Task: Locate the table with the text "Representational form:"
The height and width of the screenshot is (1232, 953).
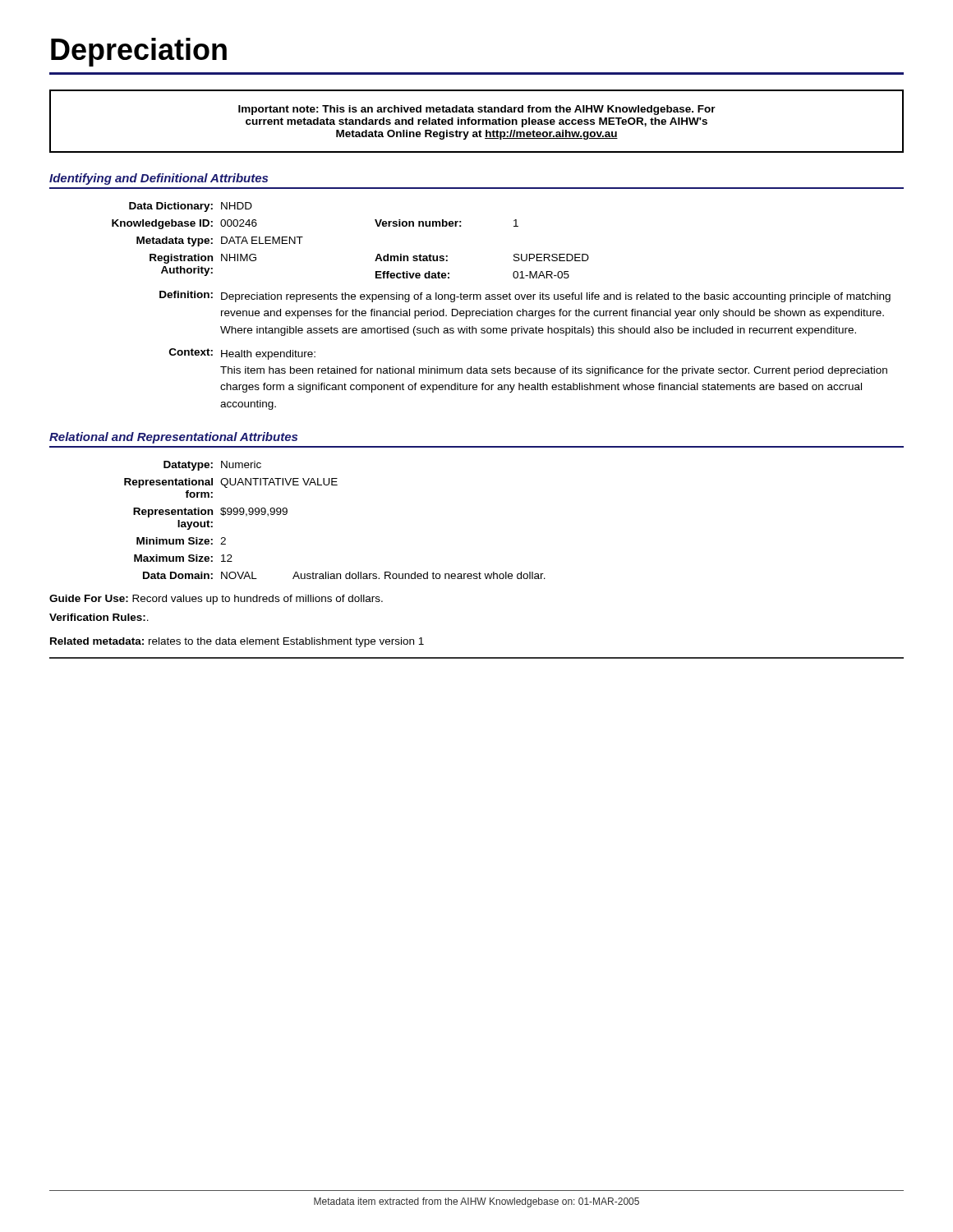Action: pos(476,520)
